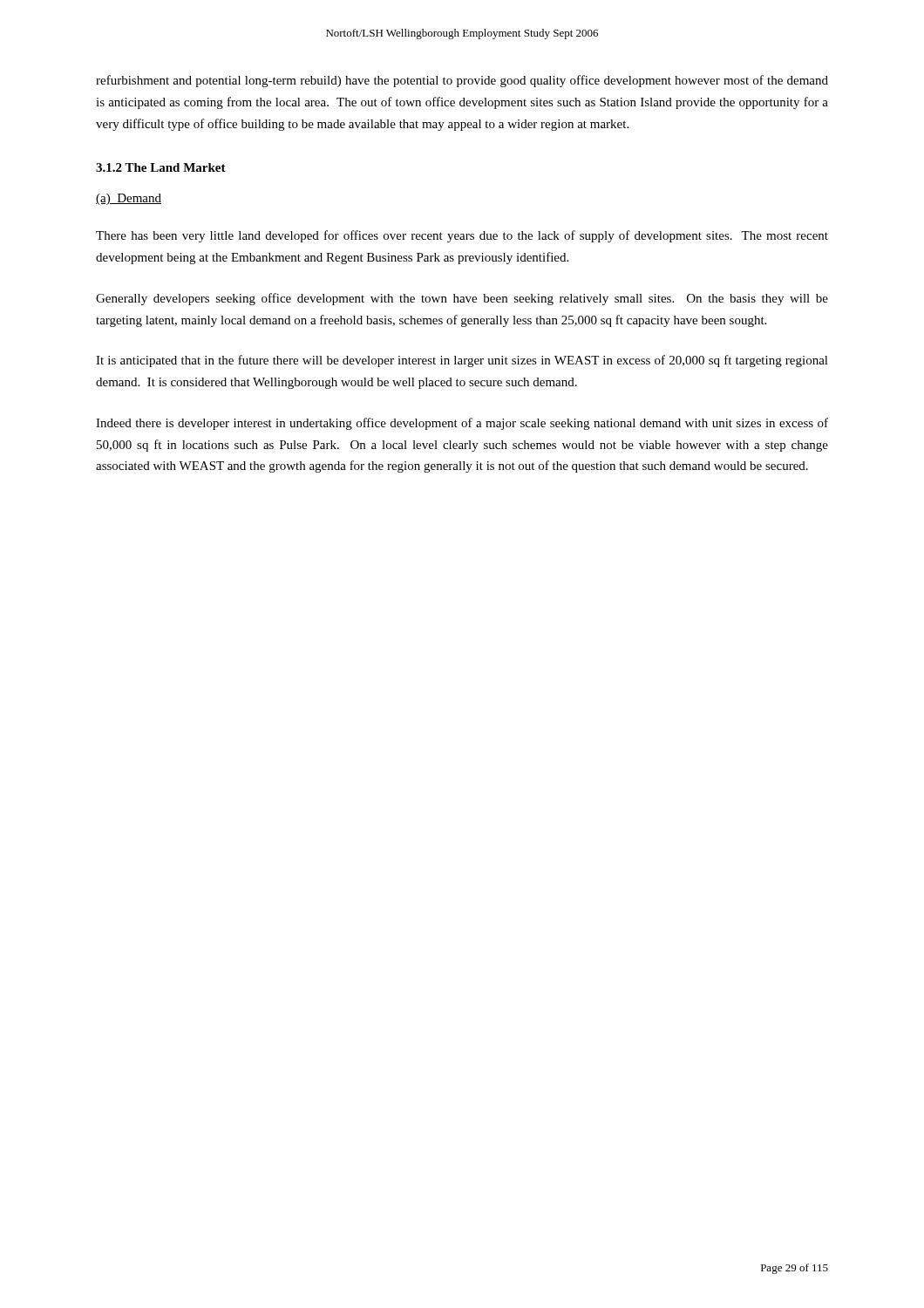The height and width of the screenshot is (1308, 924).
Task: Point to the passage starting "It is anticipated"
Action: 462,371
